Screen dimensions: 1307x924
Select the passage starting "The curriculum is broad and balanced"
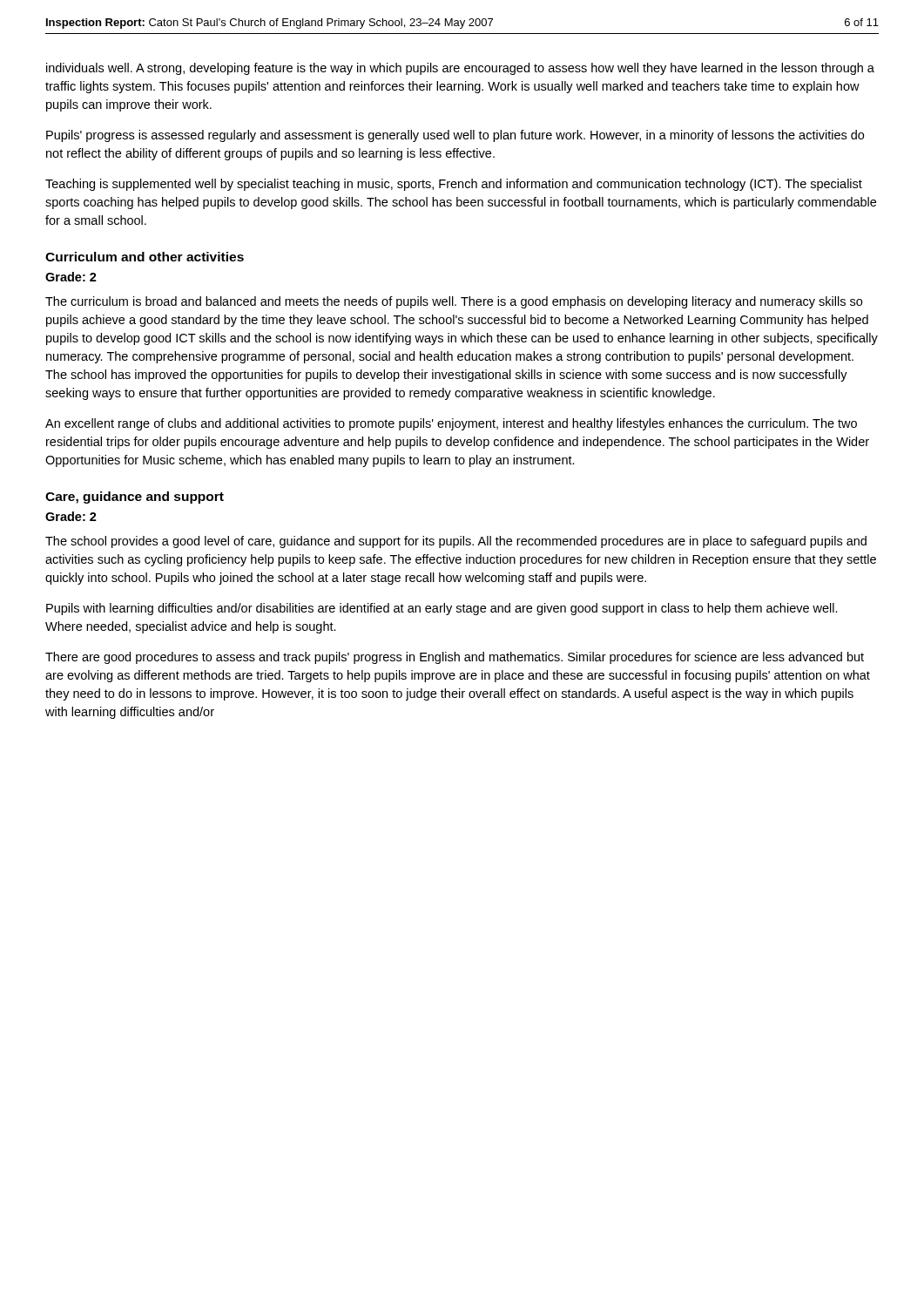coord(462,348)
